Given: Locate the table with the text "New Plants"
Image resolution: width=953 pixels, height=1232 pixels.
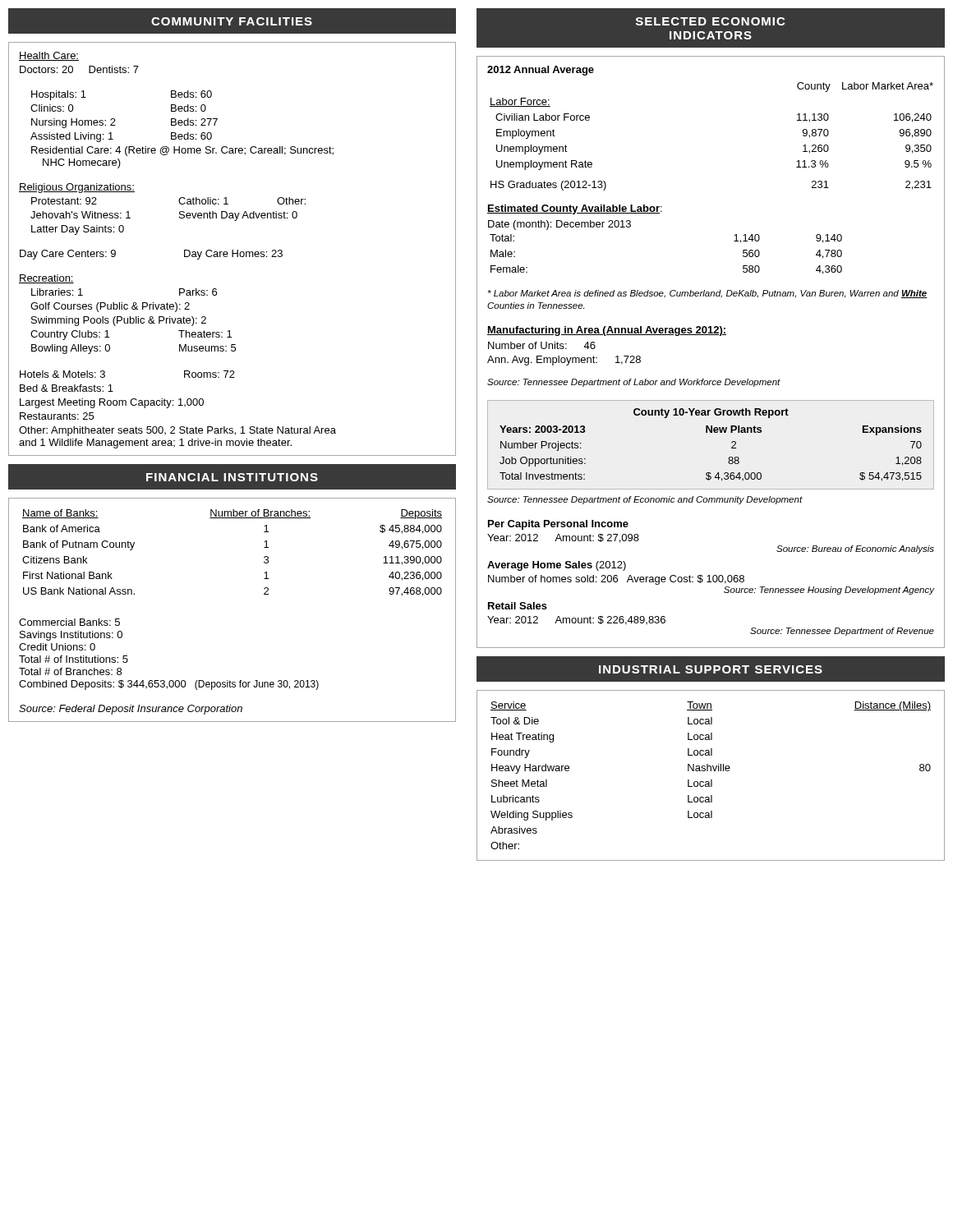Looking at the screenshot, I should [711, 445].
